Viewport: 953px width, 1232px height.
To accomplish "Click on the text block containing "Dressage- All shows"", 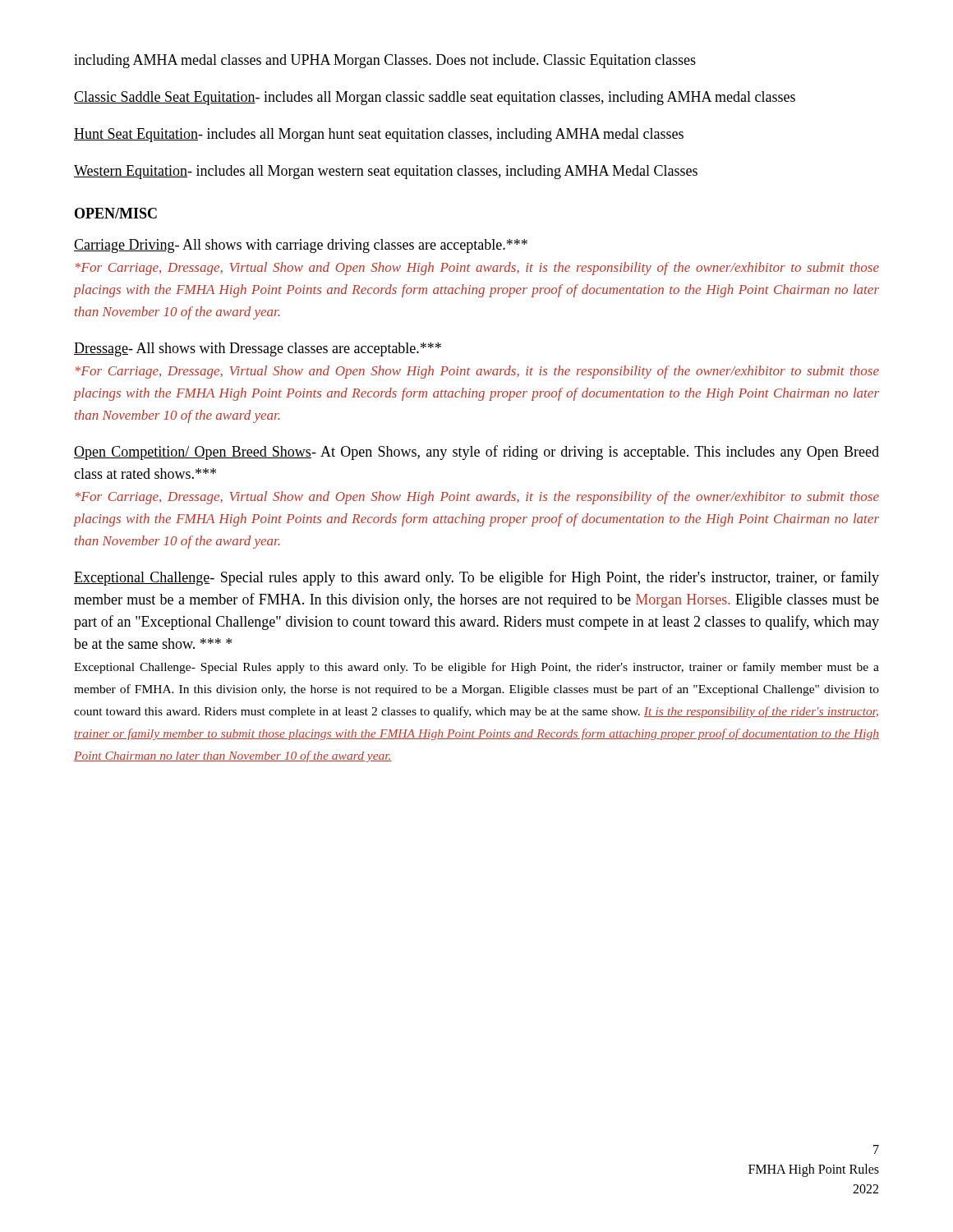I will click(476, 381).
